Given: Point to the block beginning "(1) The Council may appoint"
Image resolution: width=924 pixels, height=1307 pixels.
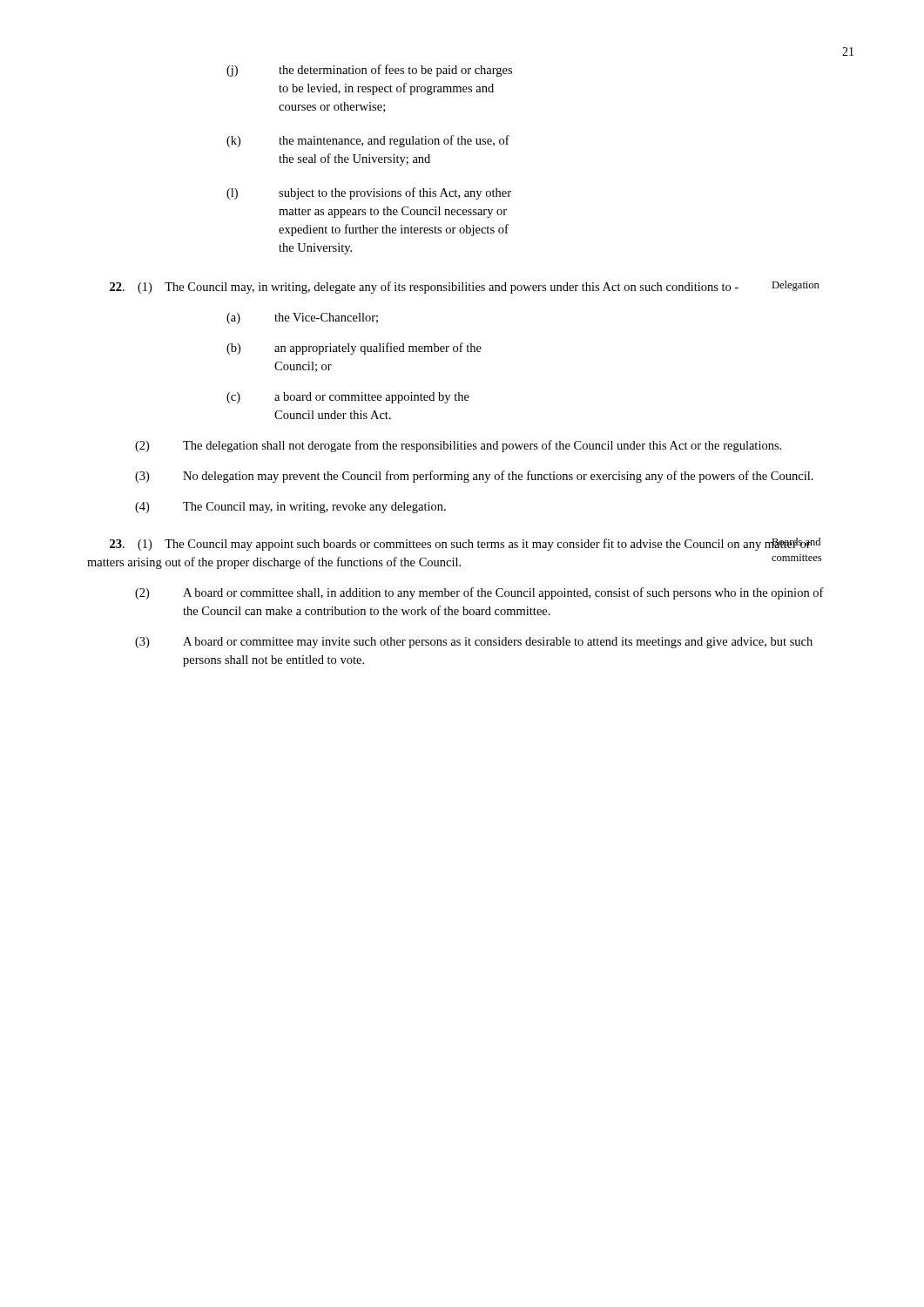Looking at the screenshot, I should [449, 553].
